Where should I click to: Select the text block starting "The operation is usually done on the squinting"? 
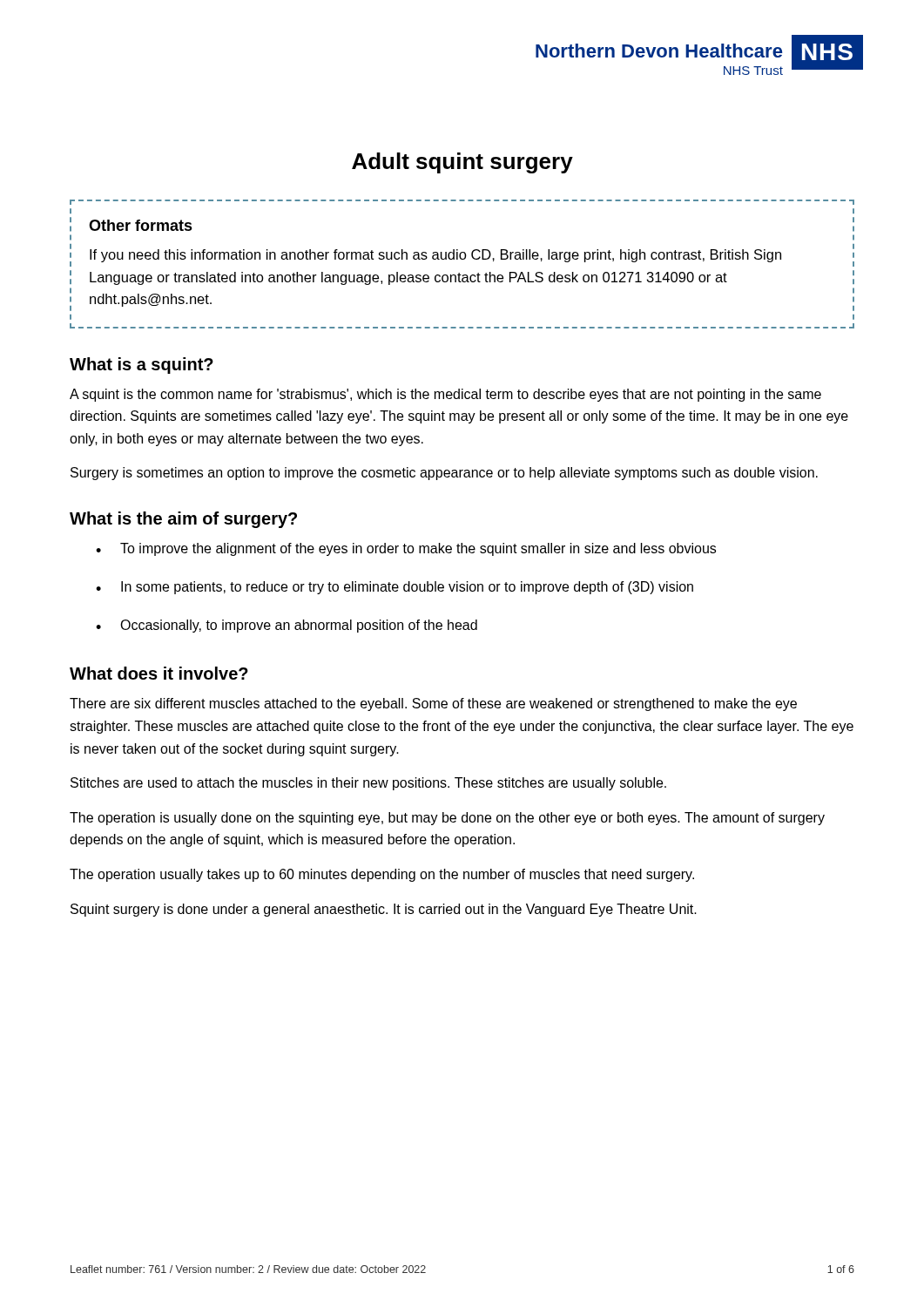[447, 829]
